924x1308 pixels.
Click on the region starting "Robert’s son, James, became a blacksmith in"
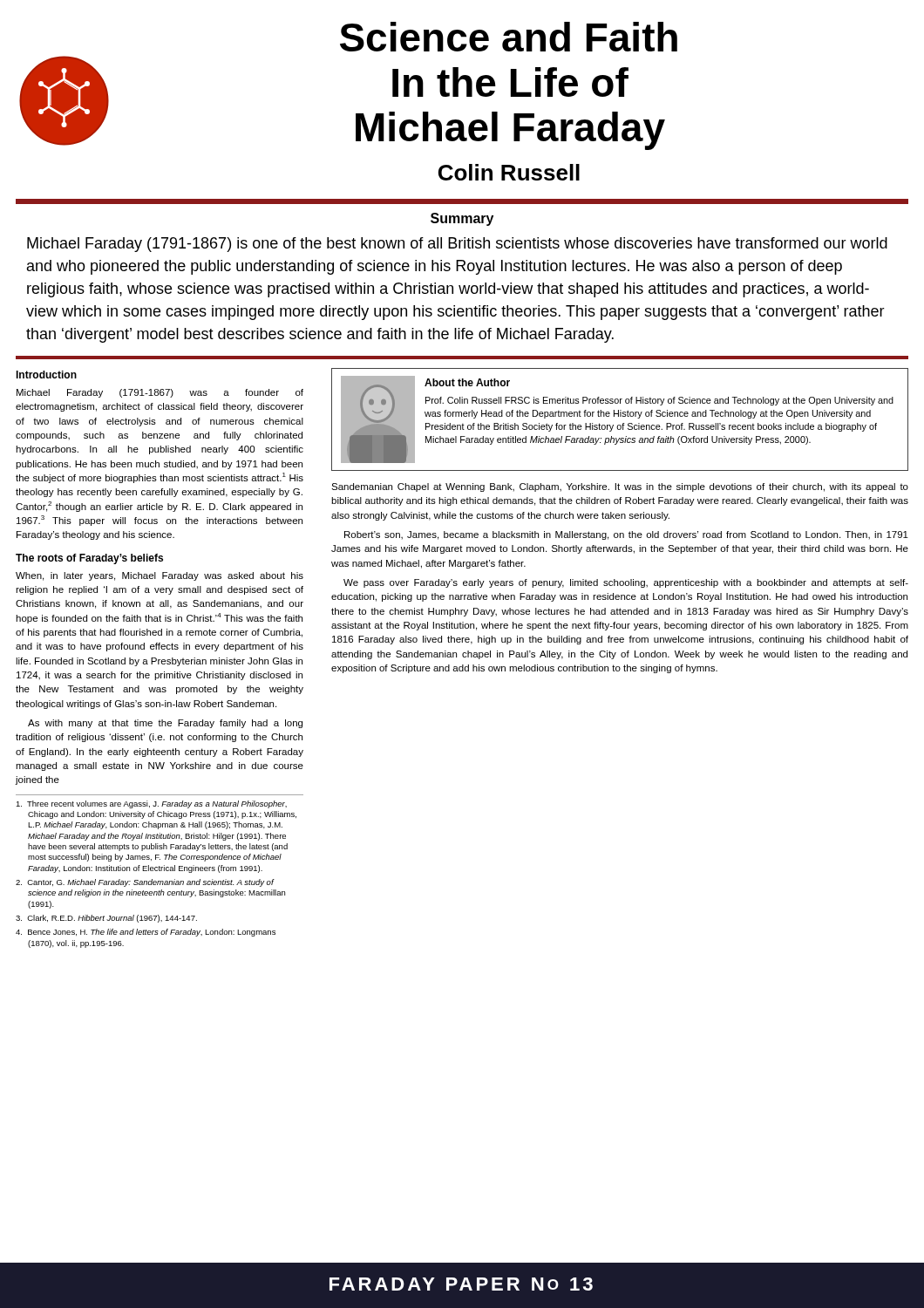coord(620,549)
